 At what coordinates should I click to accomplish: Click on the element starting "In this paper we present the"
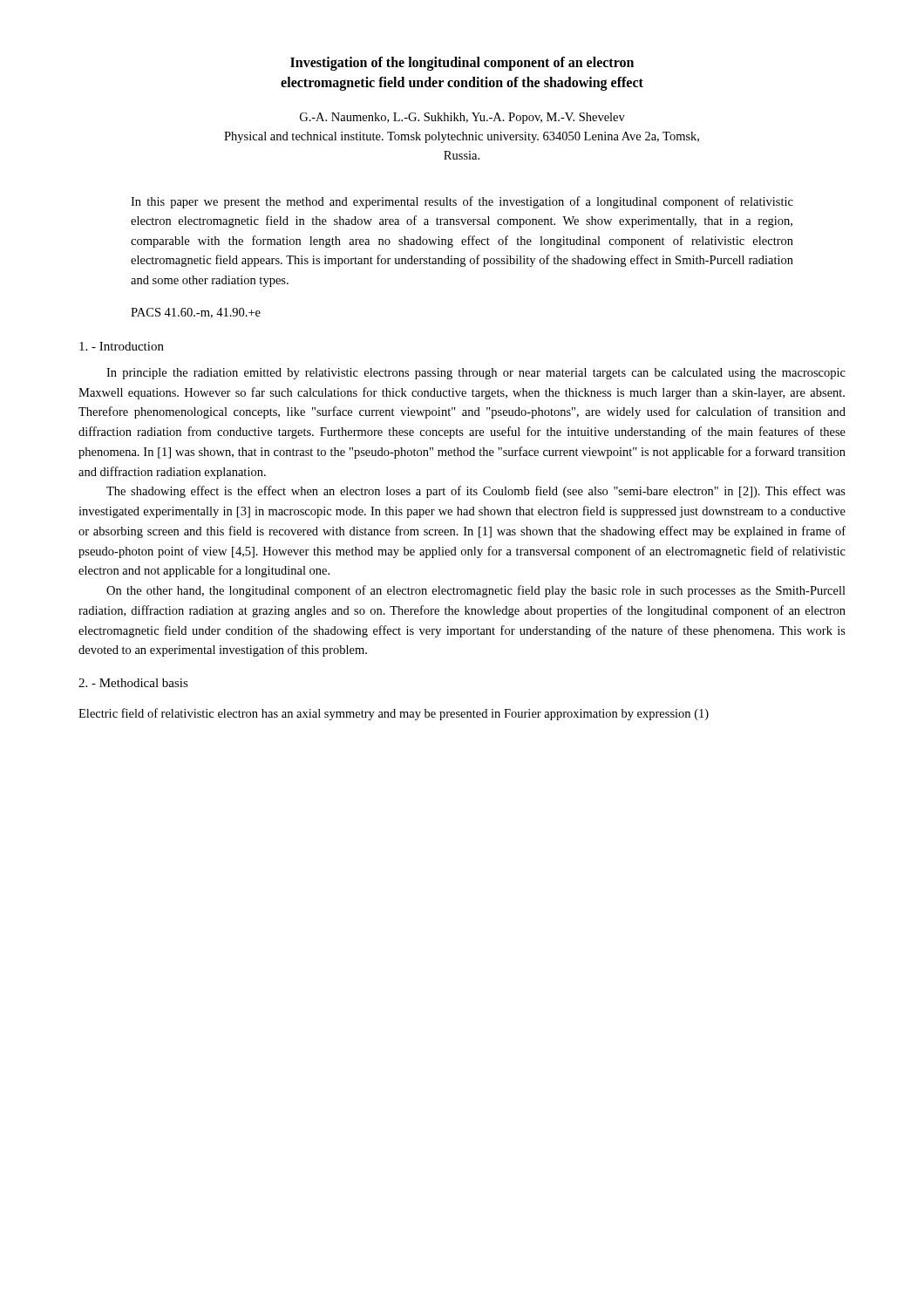[462, 240]
